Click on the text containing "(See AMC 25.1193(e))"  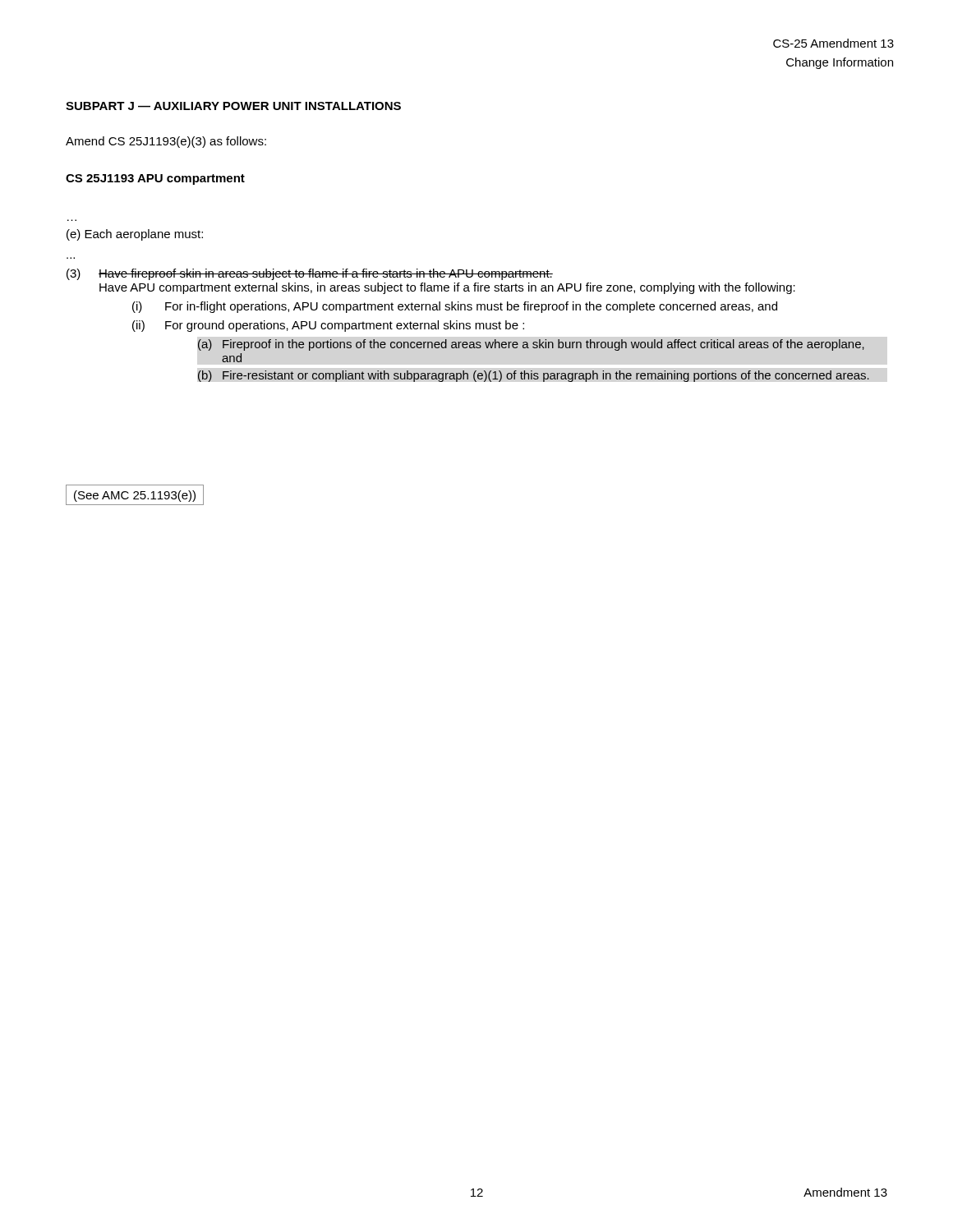coord(135,495)
